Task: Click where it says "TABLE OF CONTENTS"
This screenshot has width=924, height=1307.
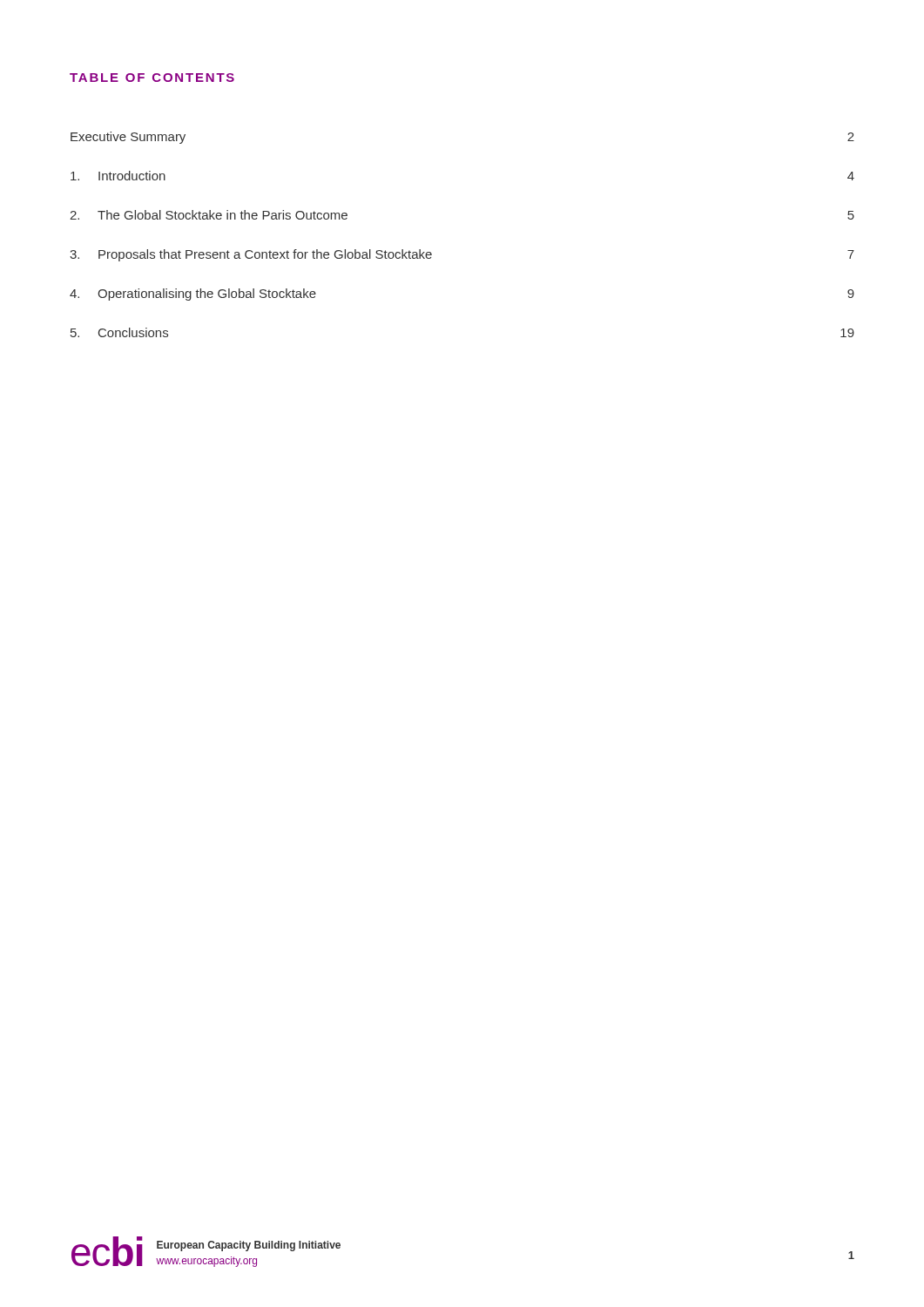Action: (x=153, y=77)
